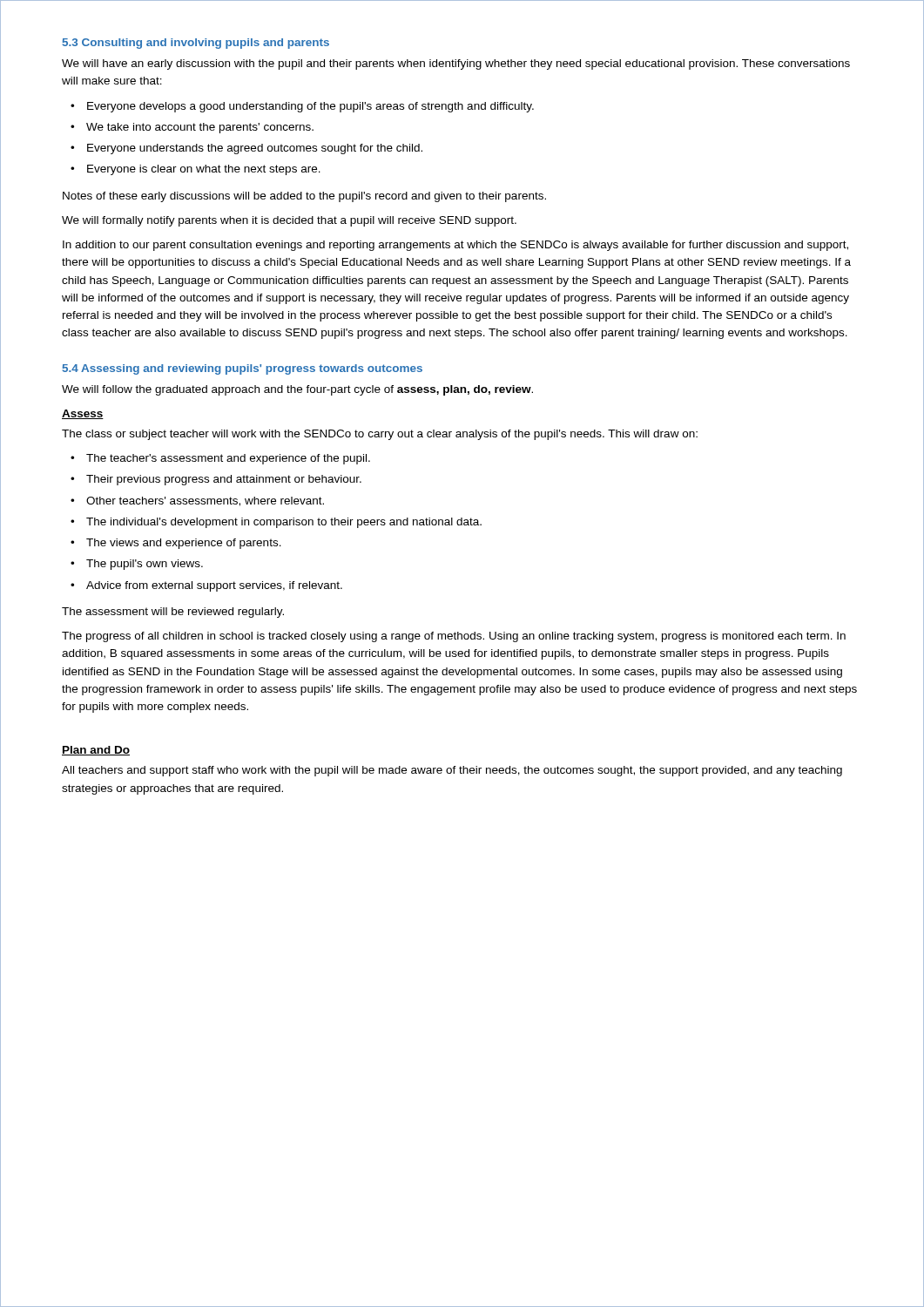Click on the passage starting "Notes of these early"
Viewport: 924px width, 1307px height.
(x=304, y=195)
